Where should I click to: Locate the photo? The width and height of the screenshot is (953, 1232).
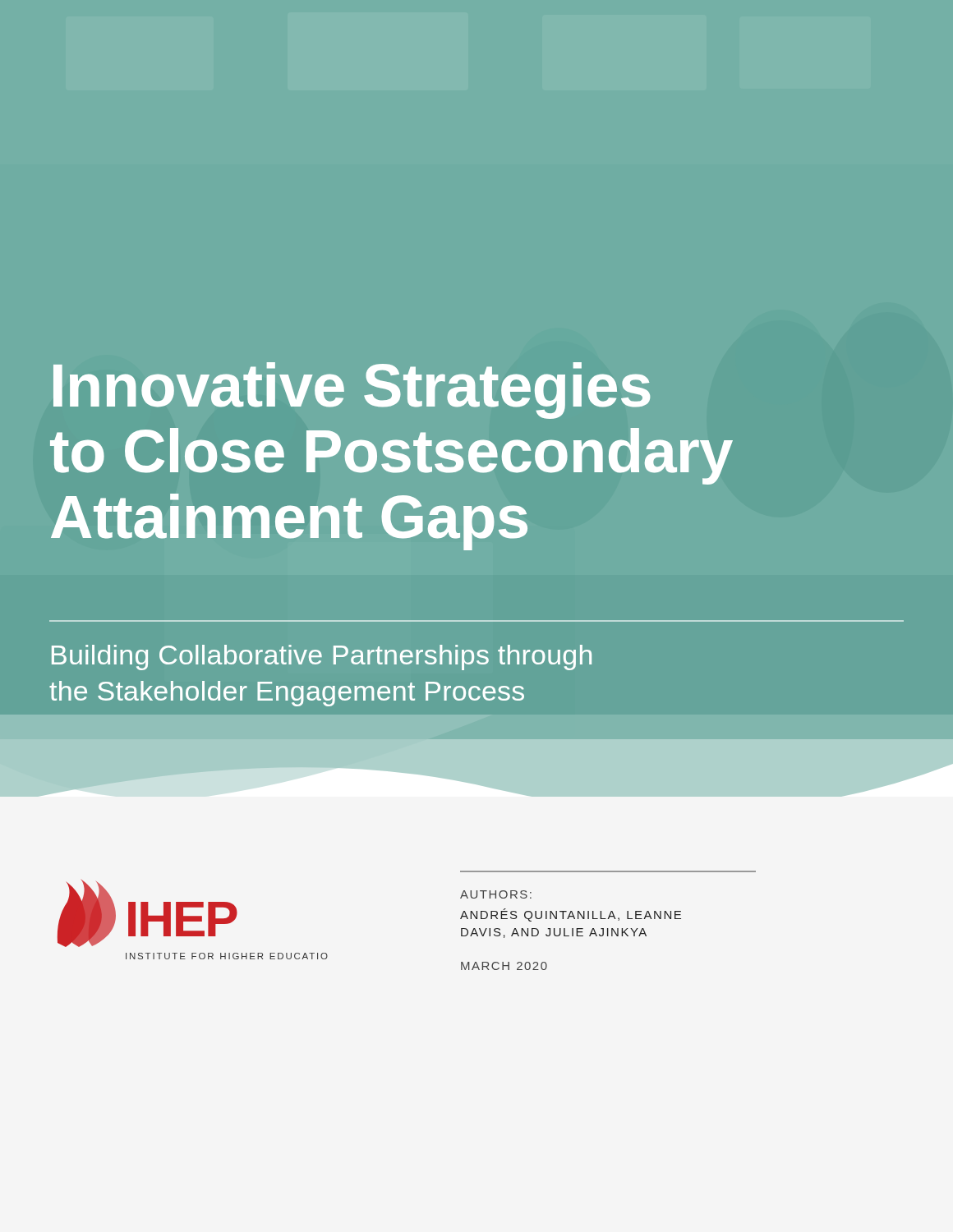point(476,370)
